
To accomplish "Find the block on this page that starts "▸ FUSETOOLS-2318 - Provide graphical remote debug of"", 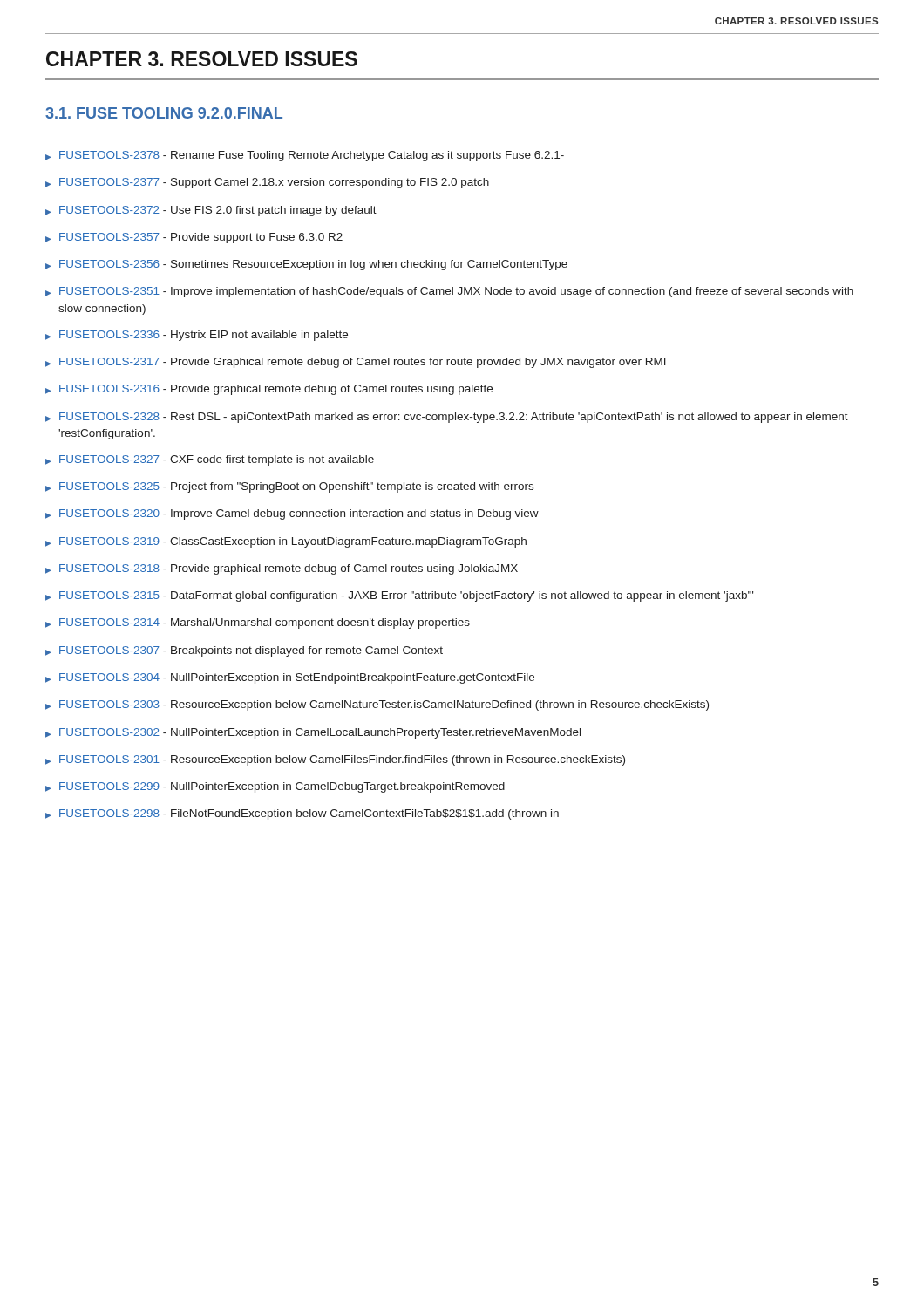I will pos(462,569).
